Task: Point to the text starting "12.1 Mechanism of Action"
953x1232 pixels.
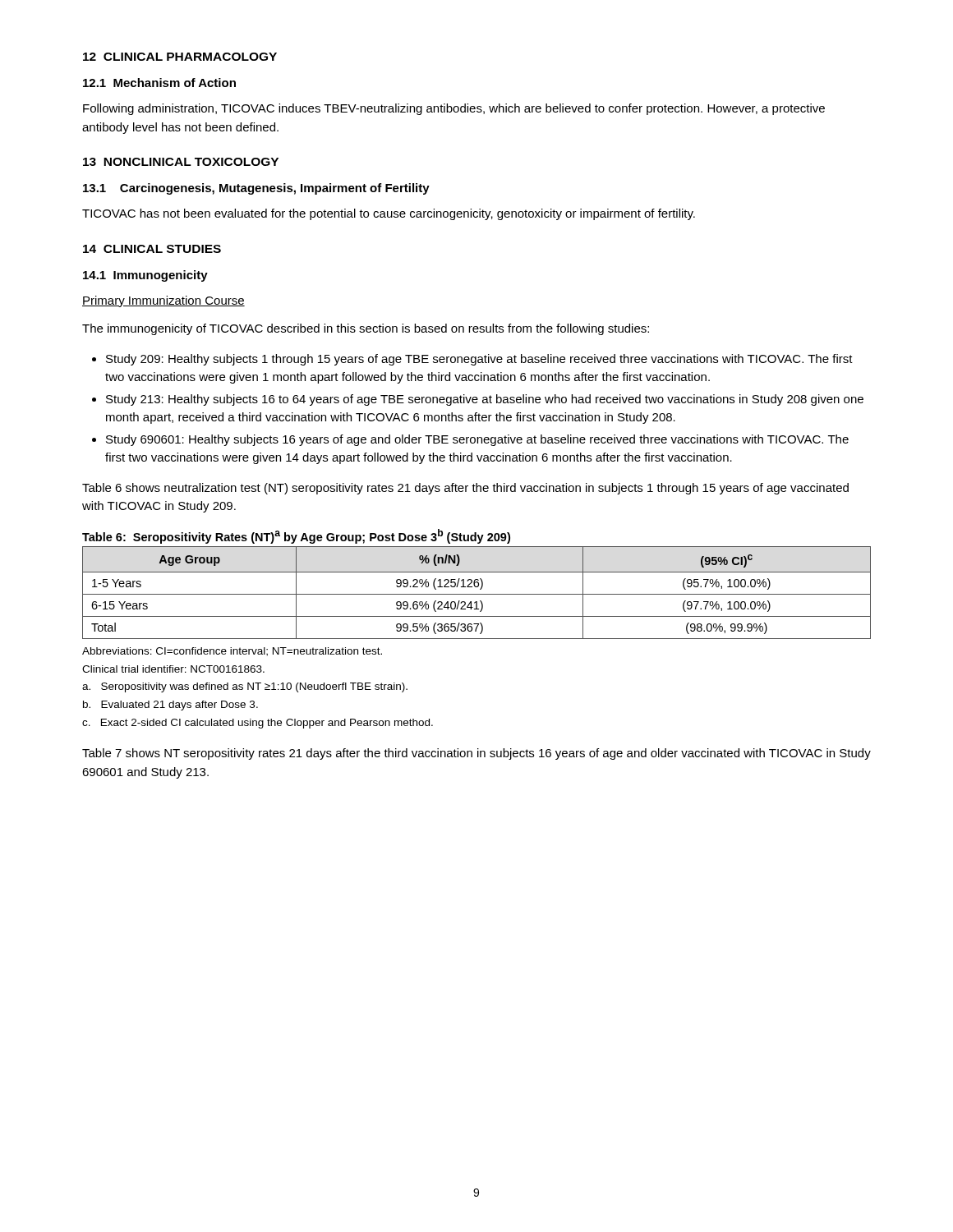Action: pos(159,83)
